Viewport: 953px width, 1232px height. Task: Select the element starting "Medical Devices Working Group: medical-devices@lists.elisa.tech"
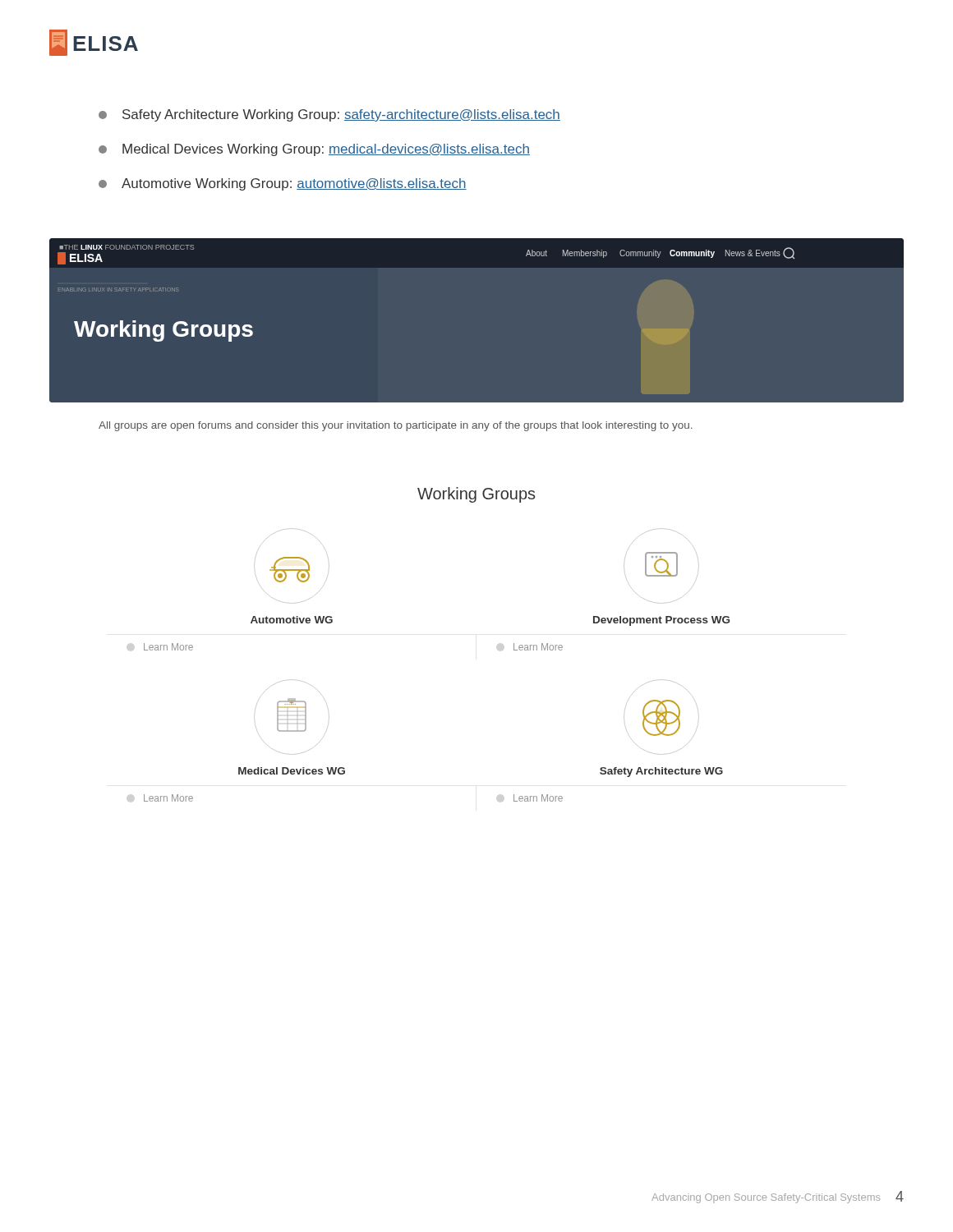[314, 150]
